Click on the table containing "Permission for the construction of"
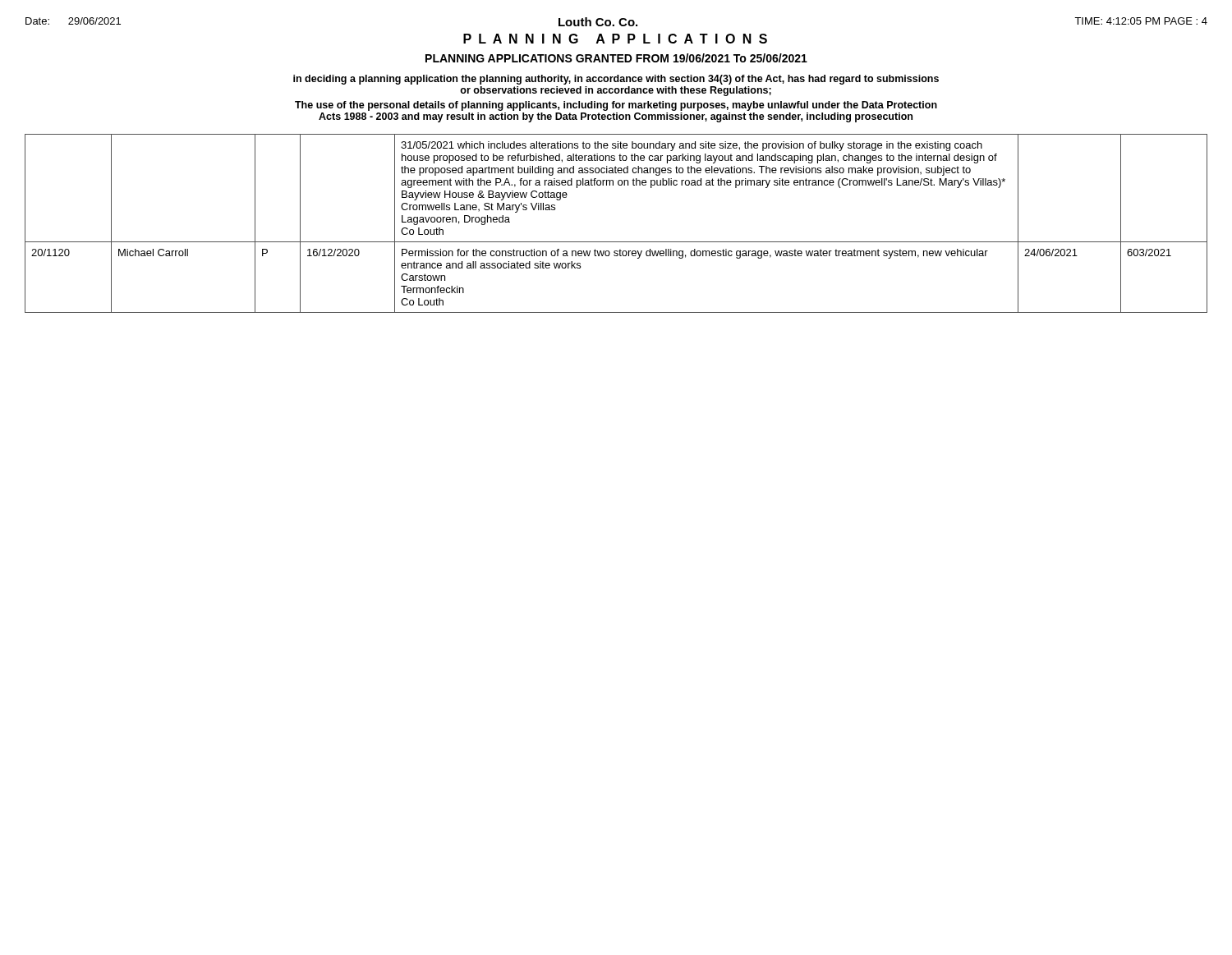 click(x=616, y=223)
